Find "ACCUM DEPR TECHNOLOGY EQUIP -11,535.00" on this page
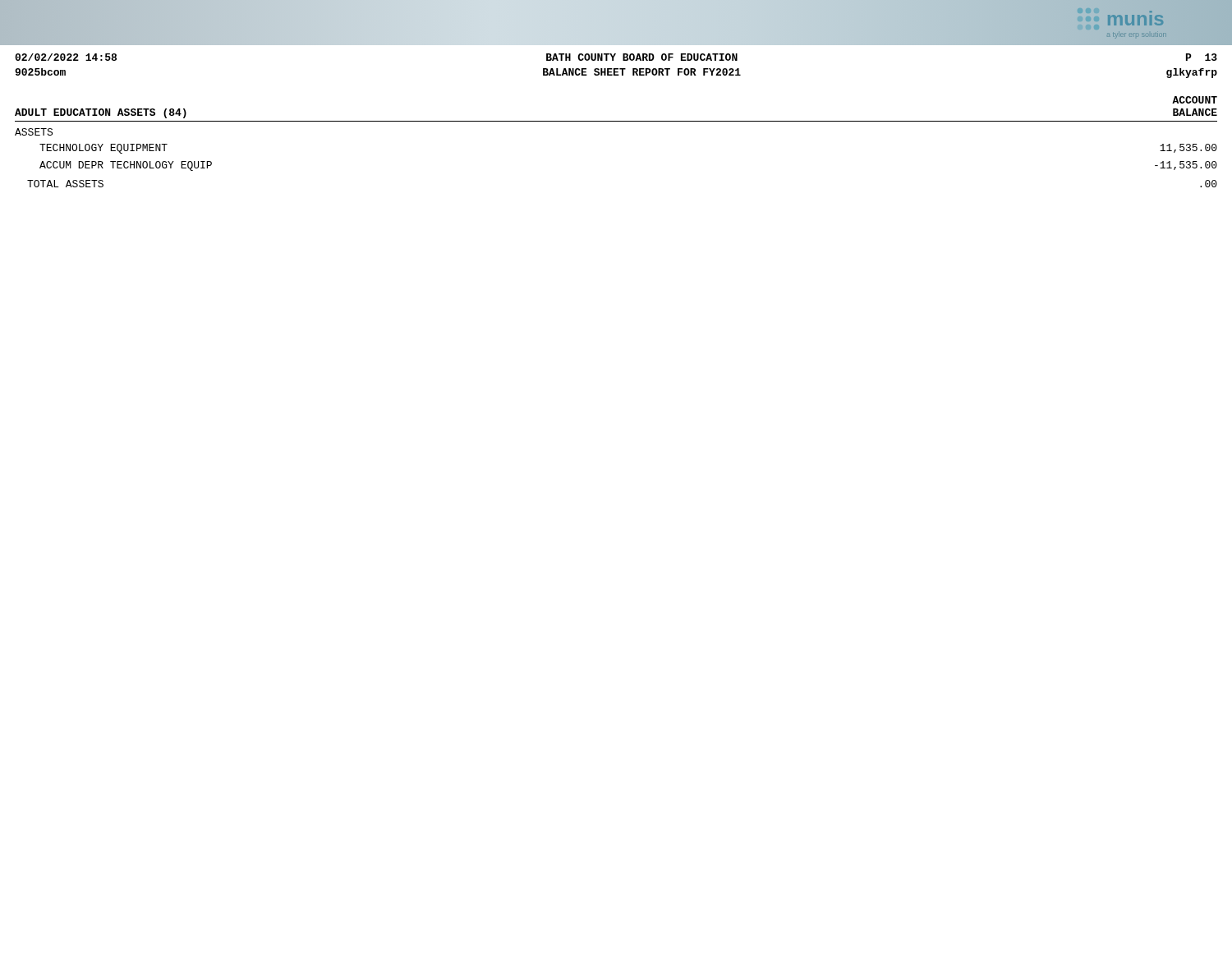Screen dimensions: 953x1232 pos(125,167)
